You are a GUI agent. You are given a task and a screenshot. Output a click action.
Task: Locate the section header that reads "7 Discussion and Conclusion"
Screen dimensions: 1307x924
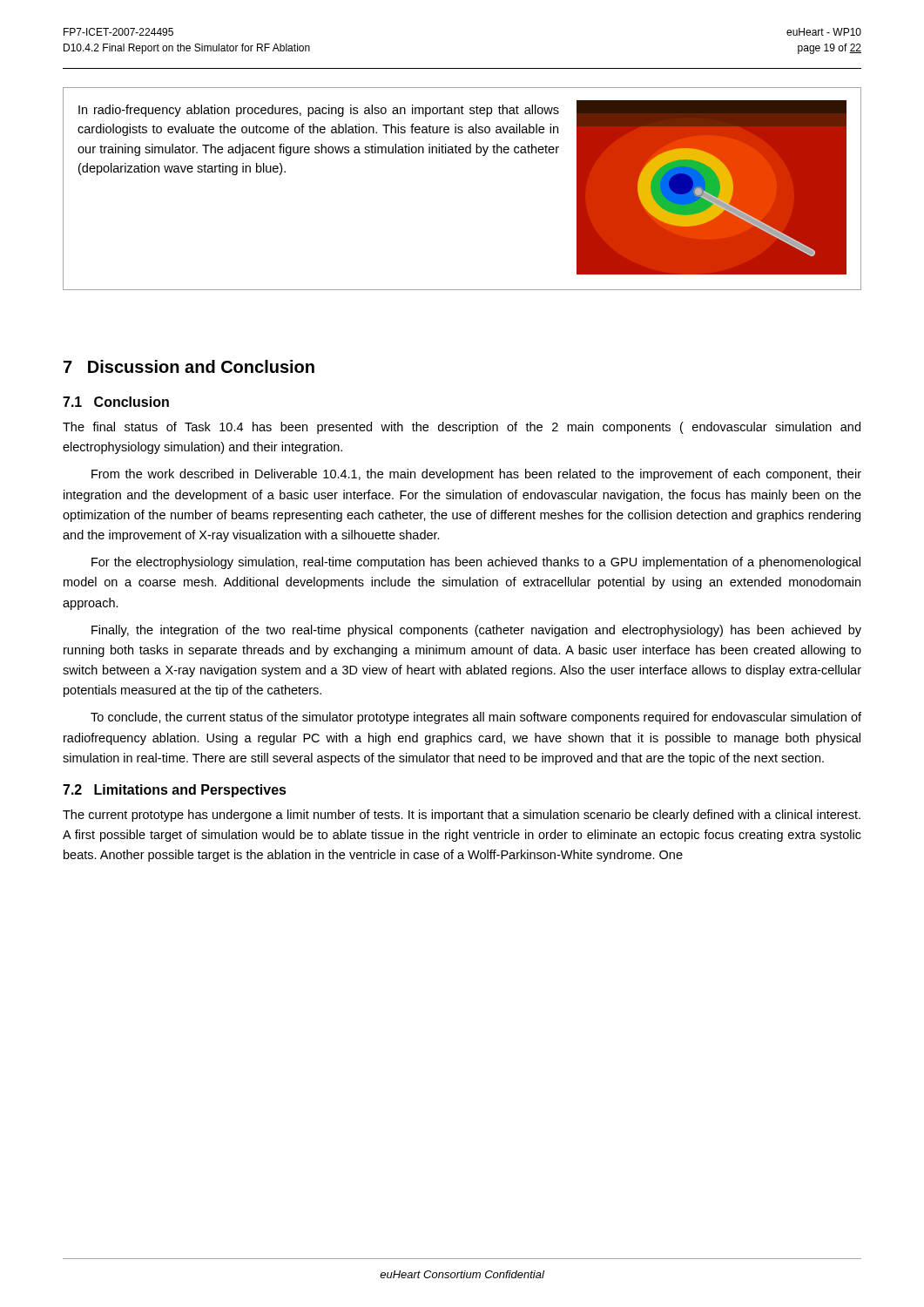pos(189,366)
